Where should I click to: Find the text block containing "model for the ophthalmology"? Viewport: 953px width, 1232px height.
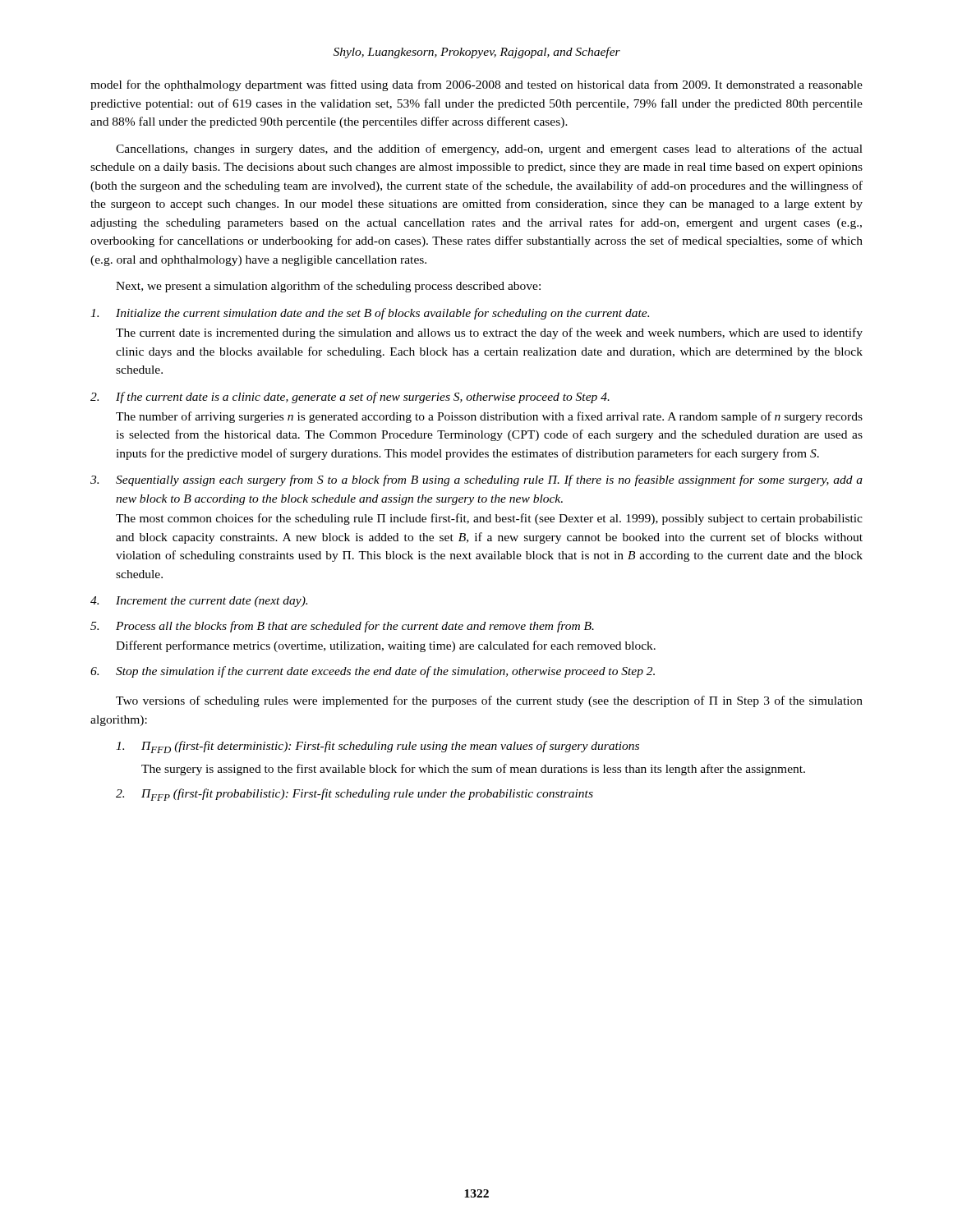coord(476,103)
